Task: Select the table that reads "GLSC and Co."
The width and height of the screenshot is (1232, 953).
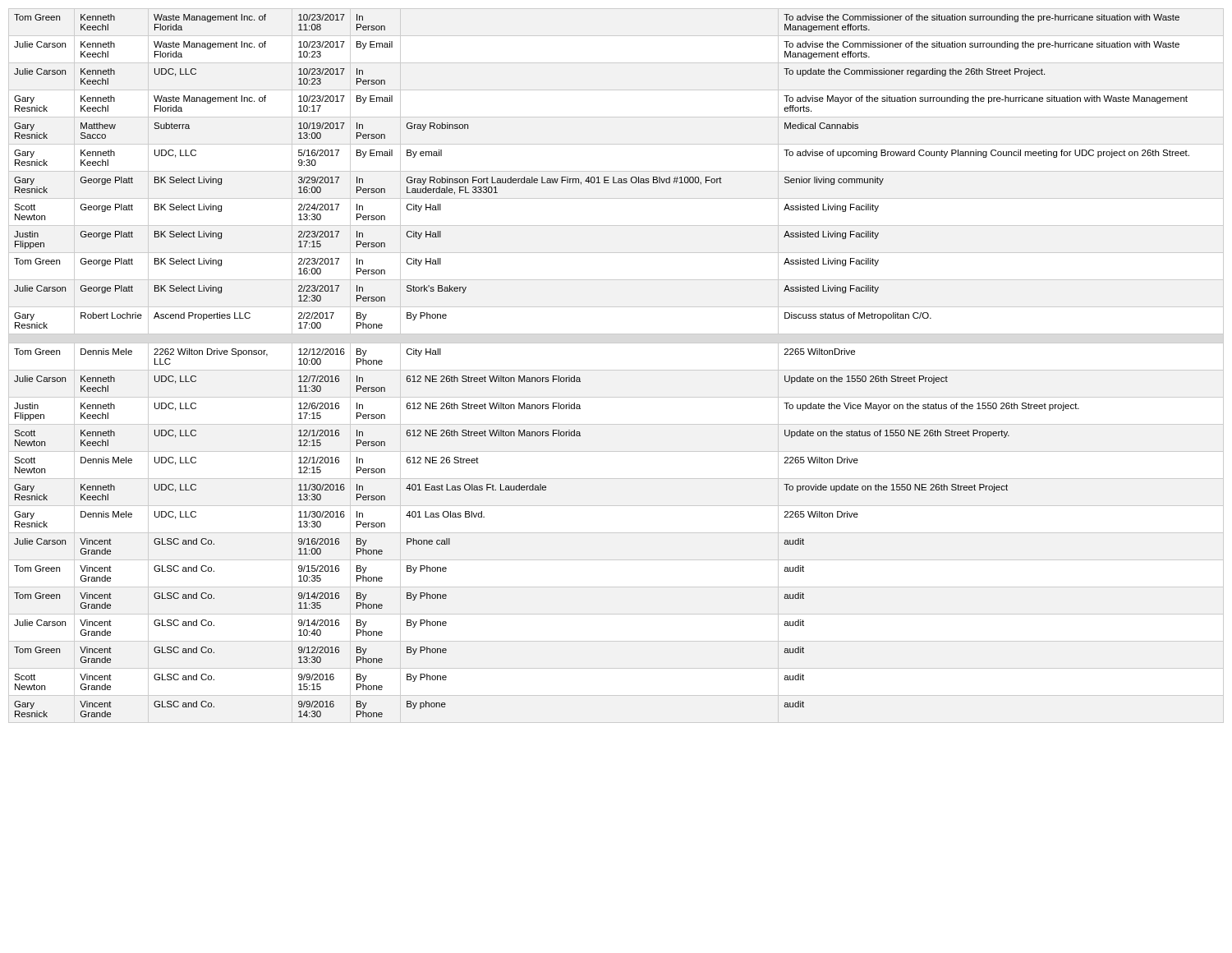Action: [x=616, y=366]
